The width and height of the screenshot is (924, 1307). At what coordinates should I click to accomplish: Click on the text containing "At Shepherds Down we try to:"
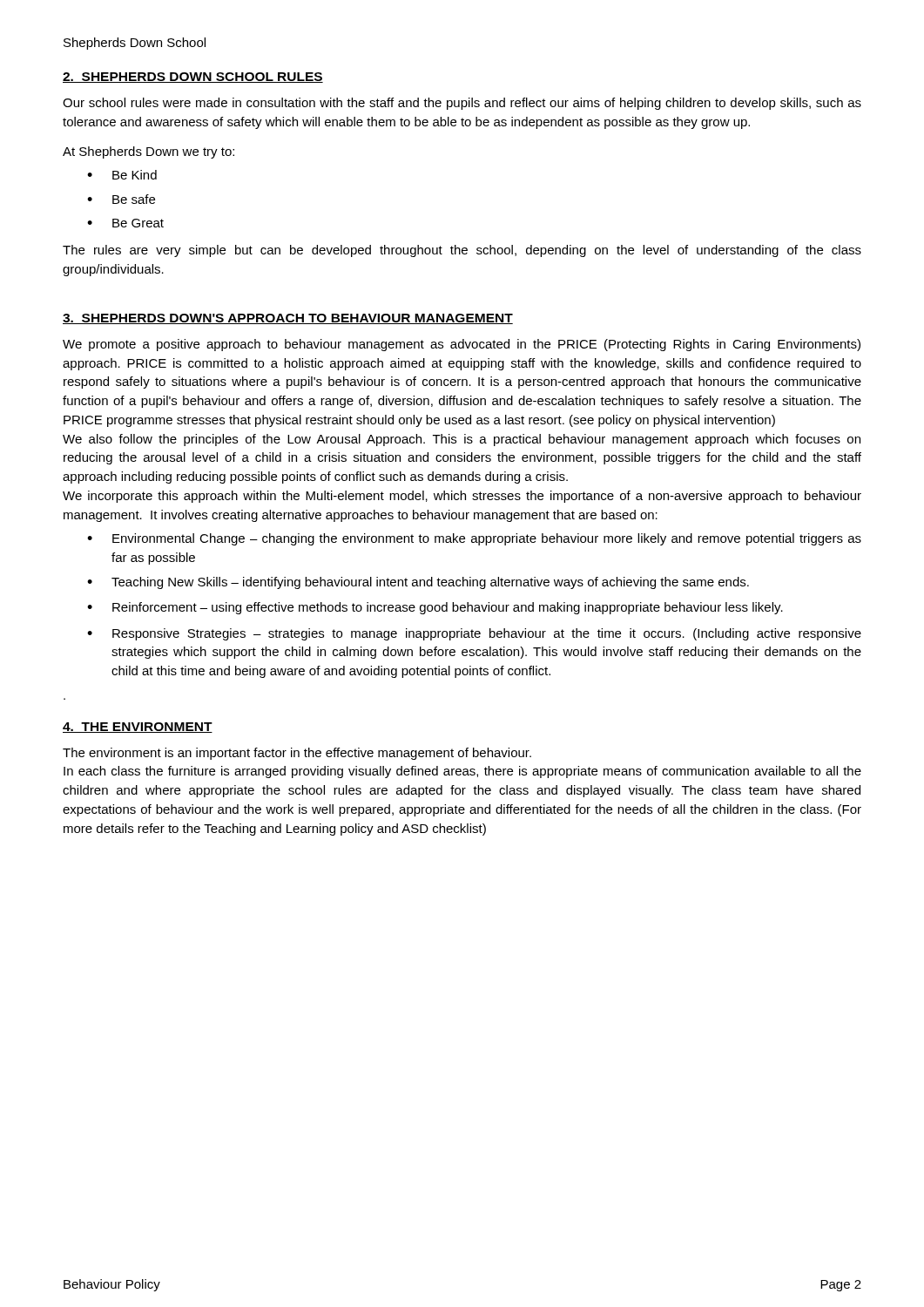[x=149, y=151]
